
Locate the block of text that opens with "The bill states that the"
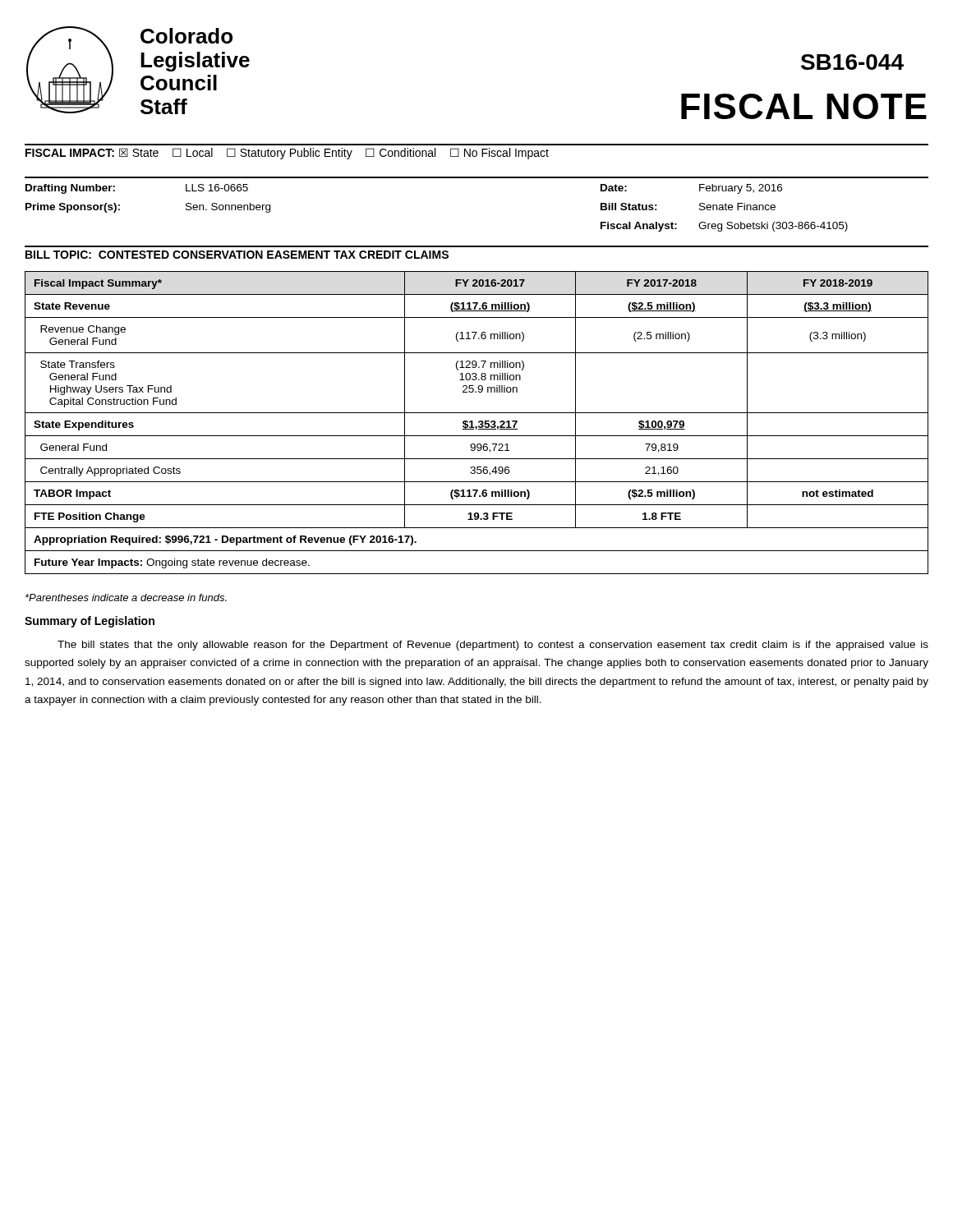click(476, 672)
